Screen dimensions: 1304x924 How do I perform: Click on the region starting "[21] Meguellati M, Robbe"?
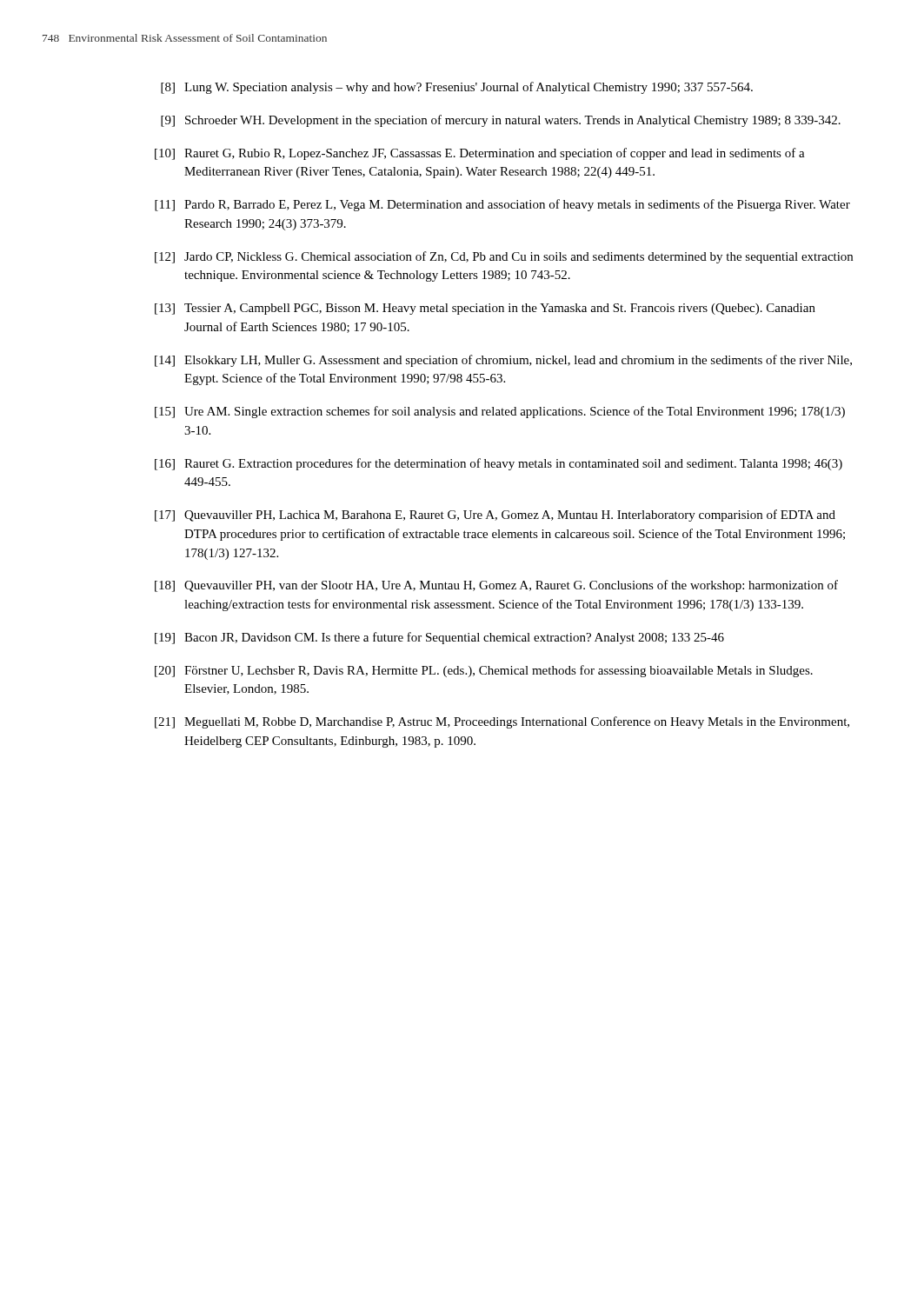pos(492,732)
